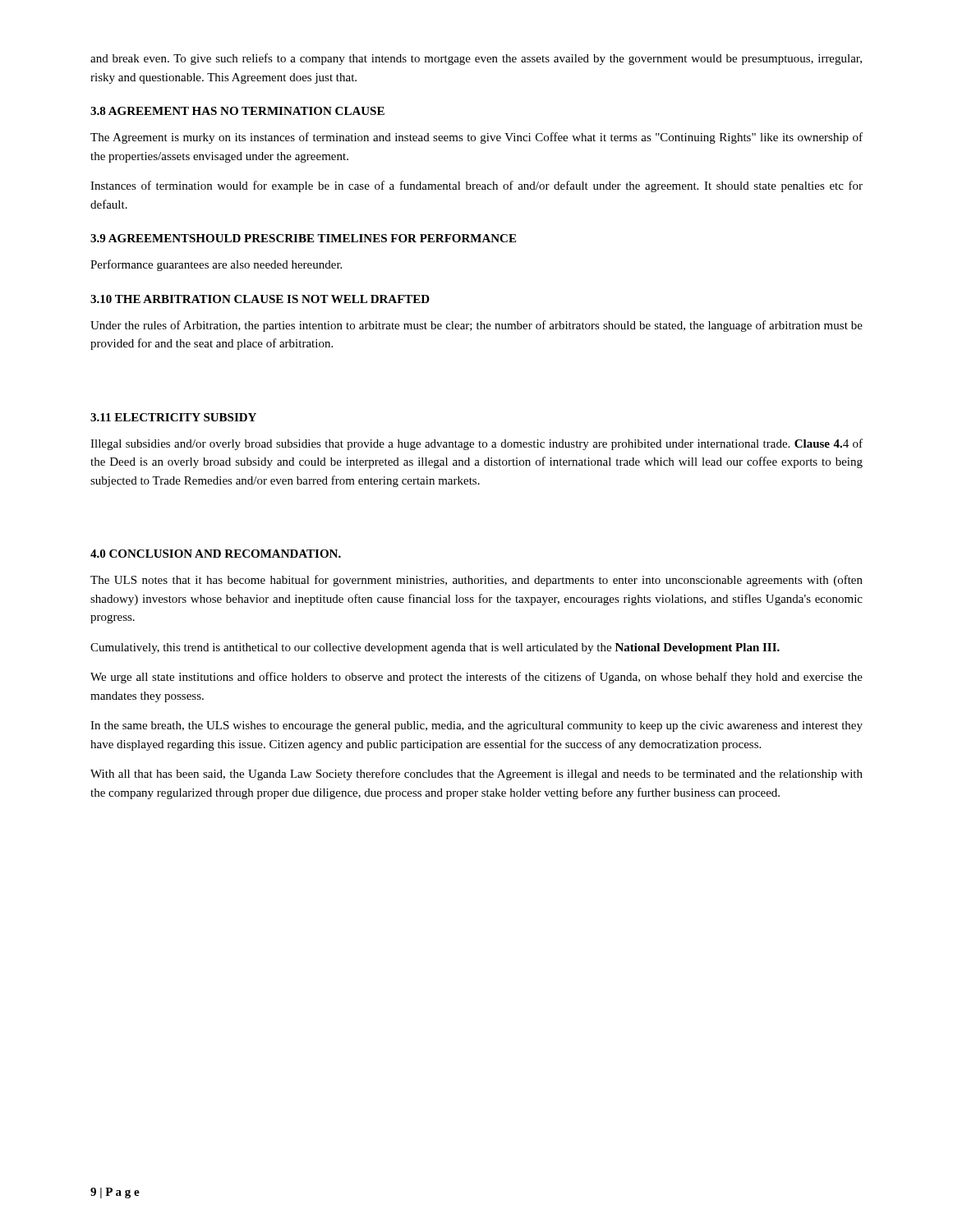The width and height of the screenshot is (953, 1232).
Task: Locate the block of text that opens with "Illegal subsidies and/or overly broad subsidies"
Action: 476,462
